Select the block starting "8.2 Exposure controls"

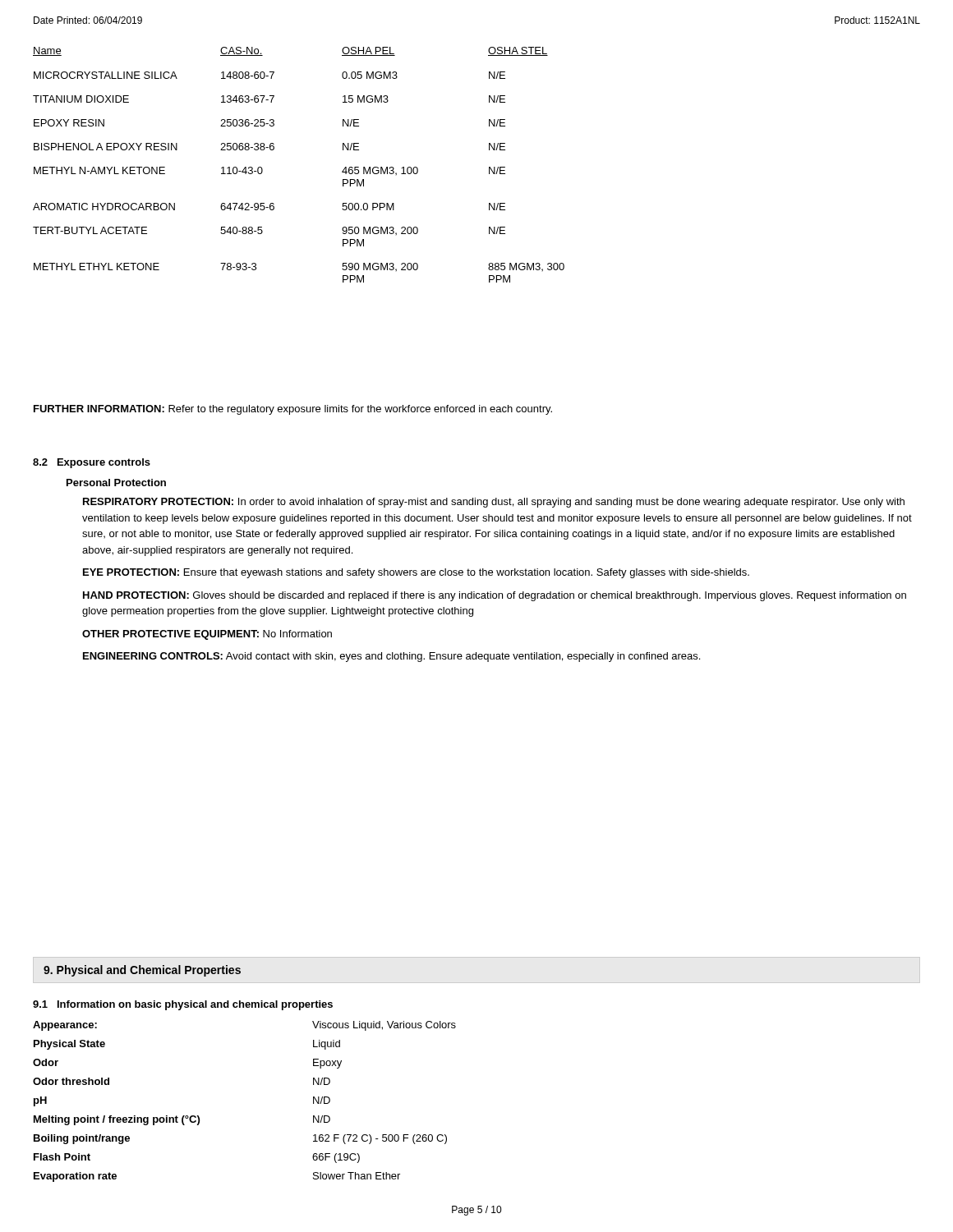click(92, 462)
